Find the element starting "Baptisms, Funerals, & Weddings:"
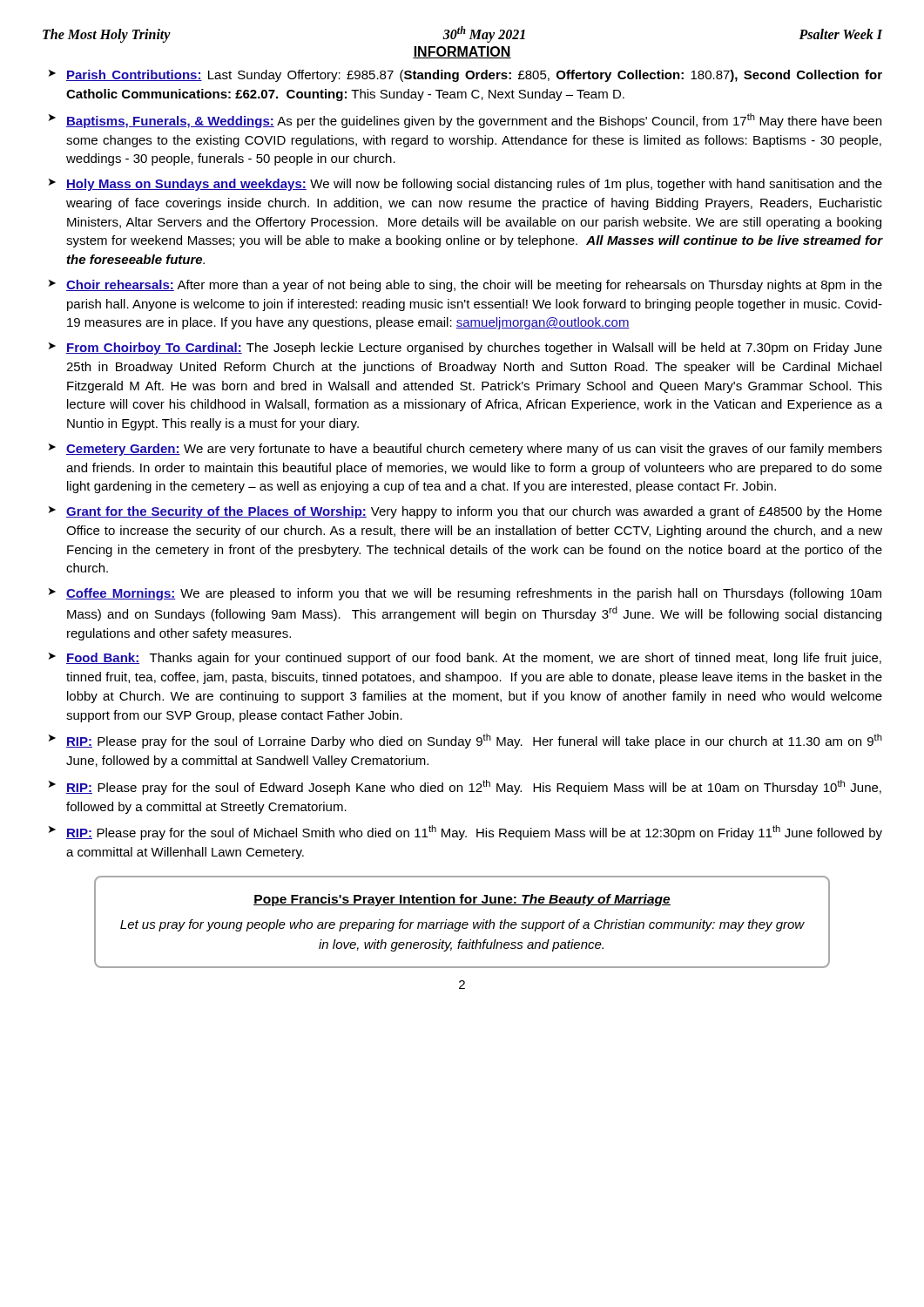This screenshot has height=1307, width=924. 474,139
